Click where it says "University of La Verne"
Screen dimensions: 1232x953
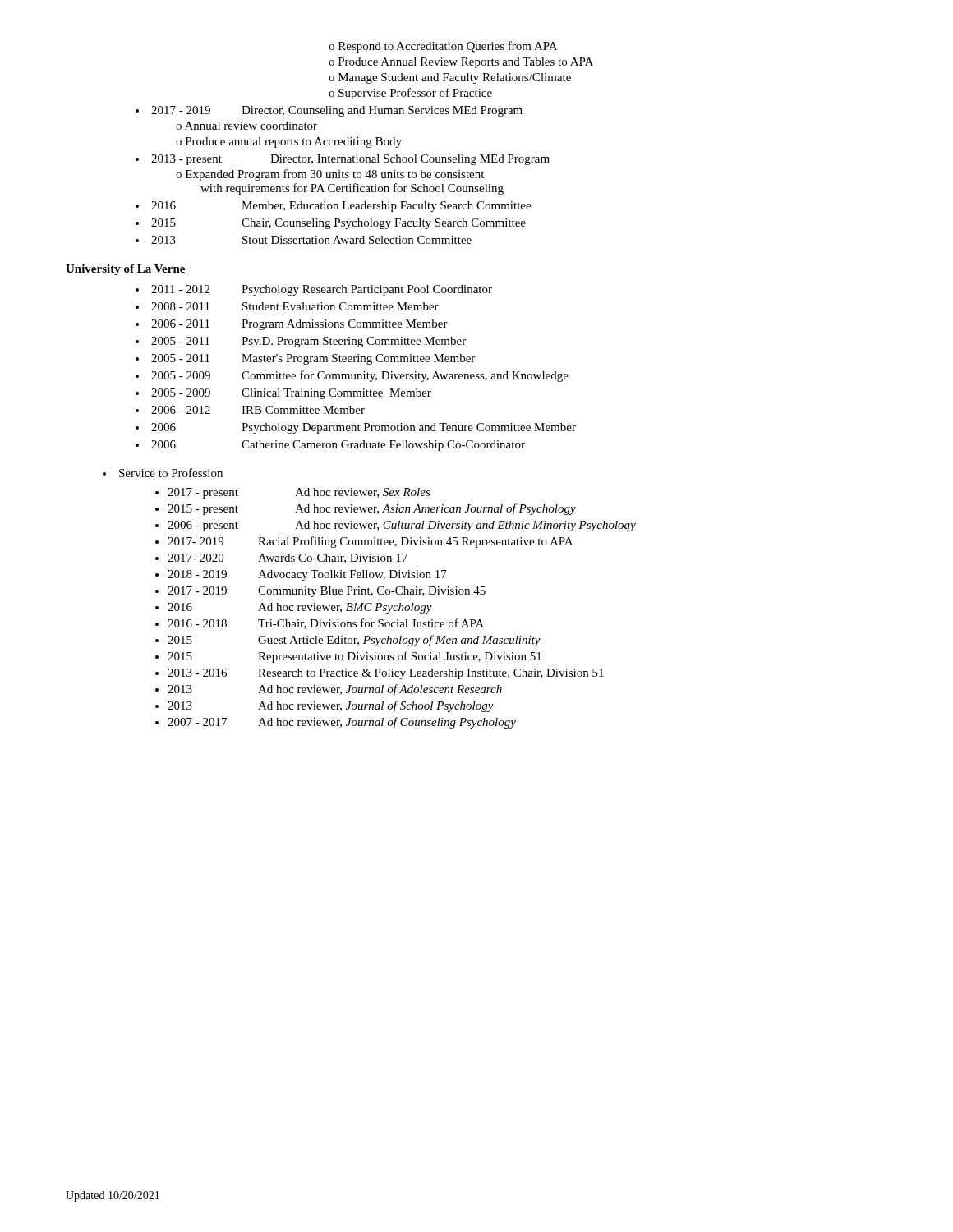tap(125, 269)
